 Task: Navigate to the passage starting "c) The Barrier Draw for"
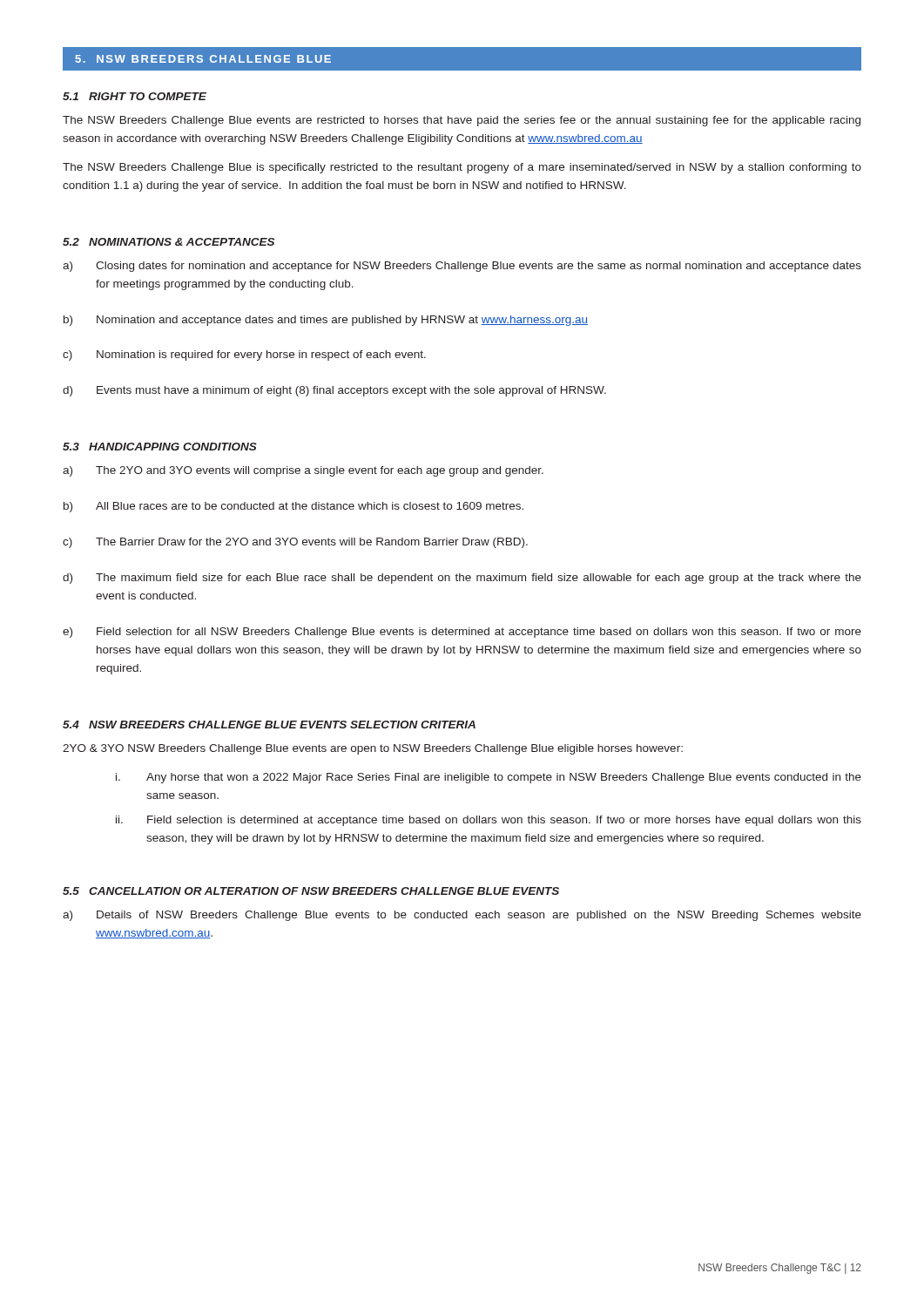coord(462,542)
